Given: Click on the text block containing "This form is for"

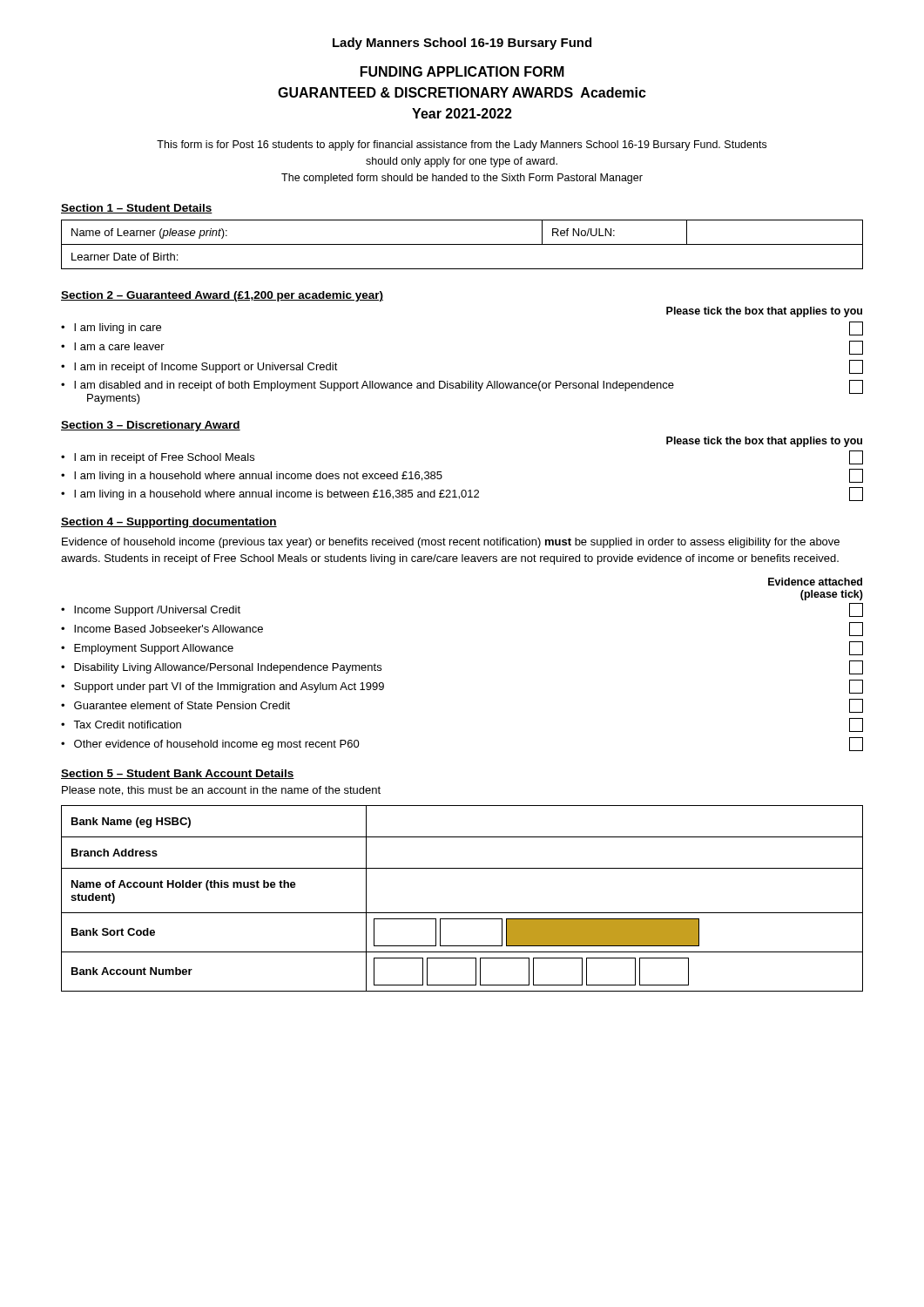Looking at the screenshot, I should [462, 161].
